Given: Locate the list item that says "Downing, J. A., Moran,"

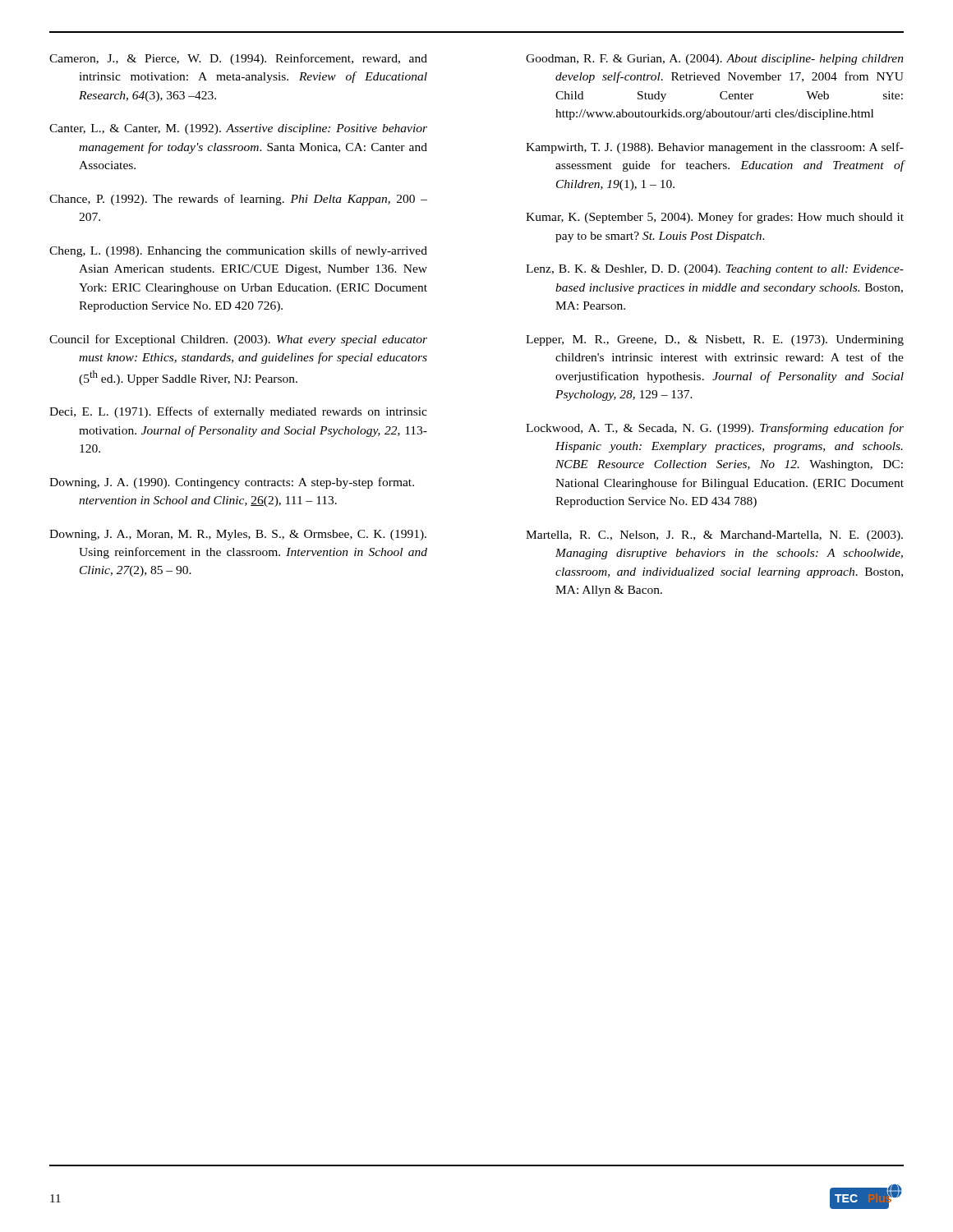Looking at the screenshot, I should click(238, 552).
